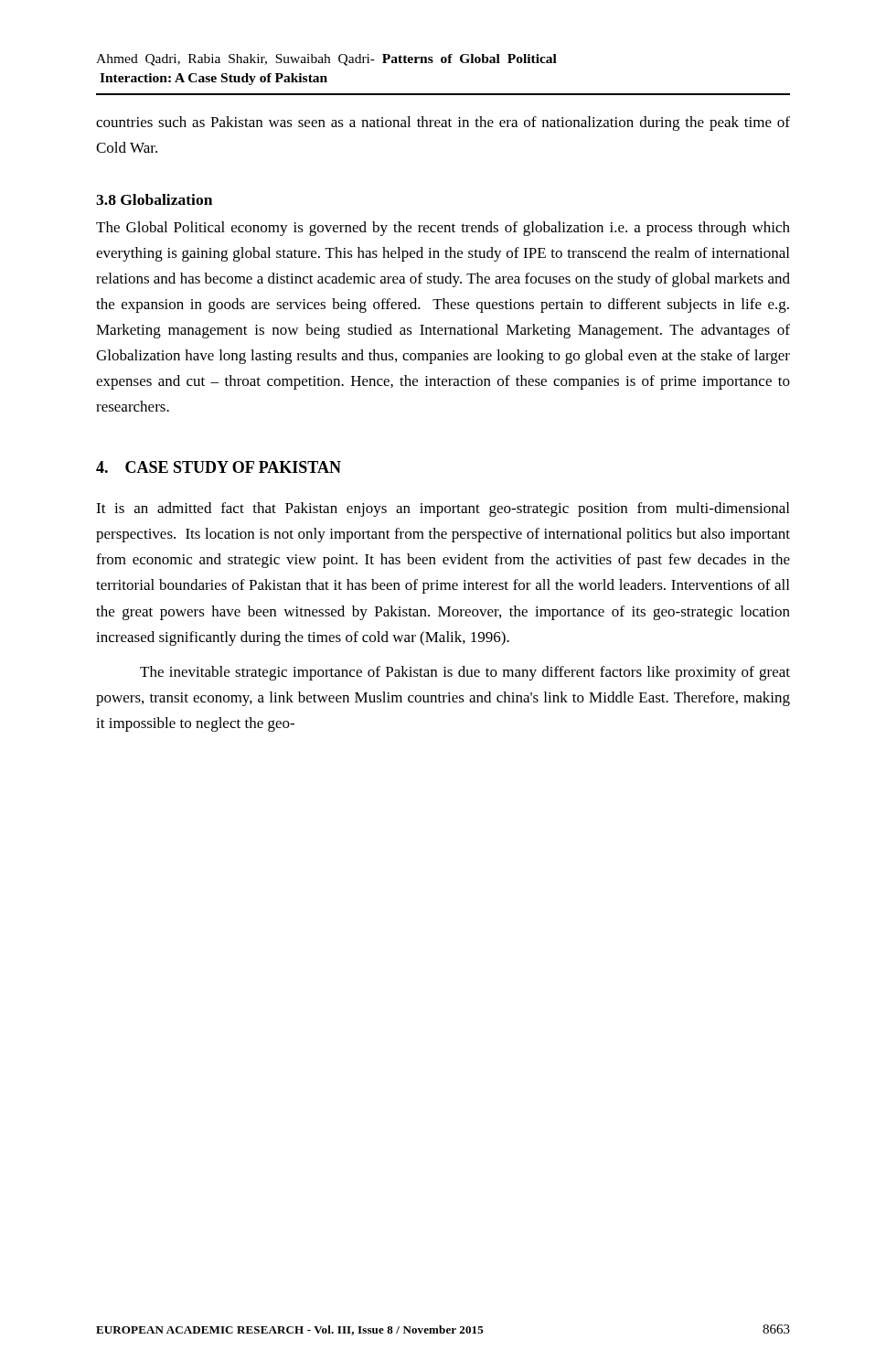Find the block starting "The Global Political economy is governed"
886x1372 pixels.
tap(443, 317)
